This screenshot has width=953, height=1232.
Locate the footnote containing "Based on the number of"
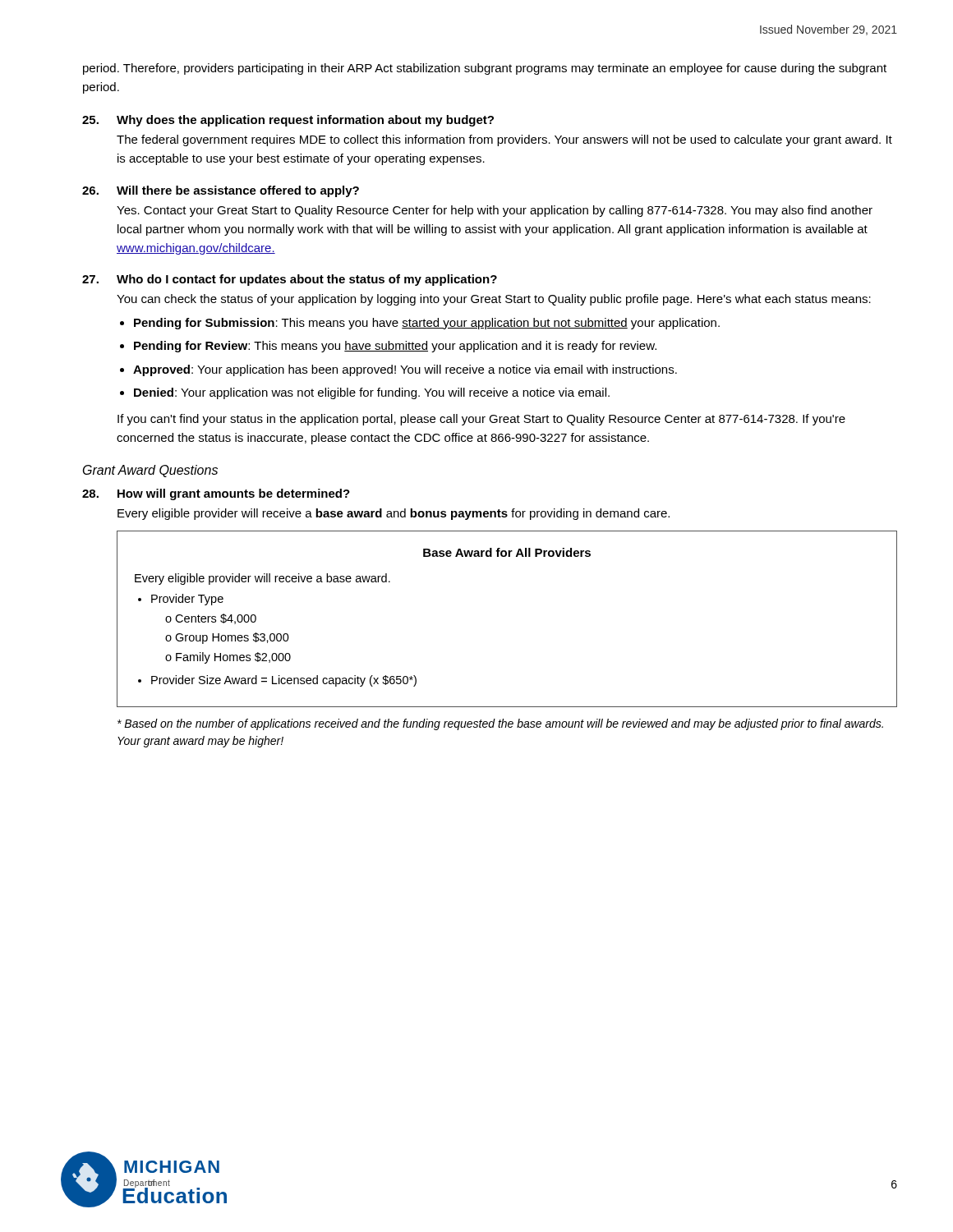[501, 732]
